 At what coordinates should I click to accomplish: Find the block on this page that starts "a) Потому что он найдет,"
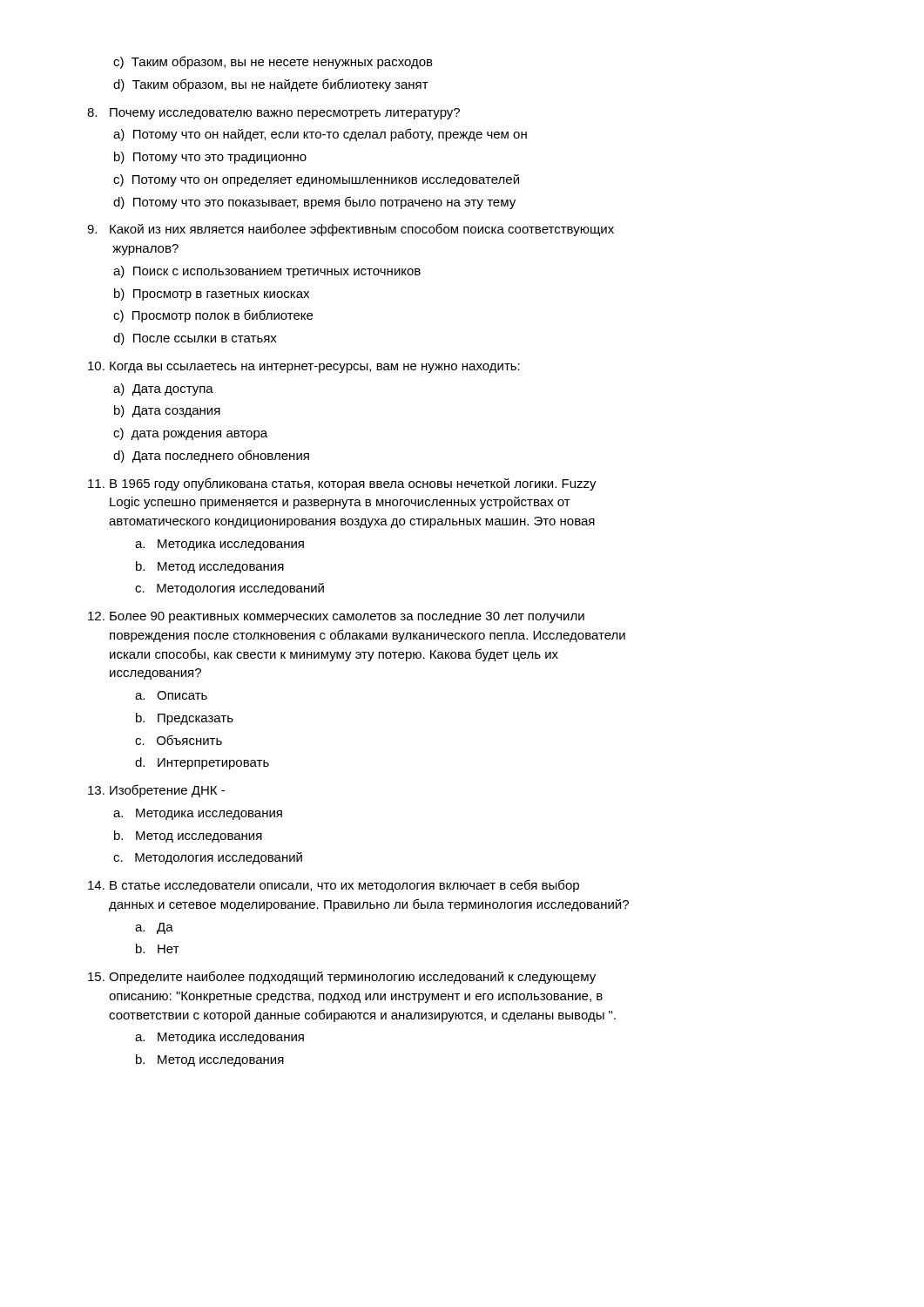320,134
